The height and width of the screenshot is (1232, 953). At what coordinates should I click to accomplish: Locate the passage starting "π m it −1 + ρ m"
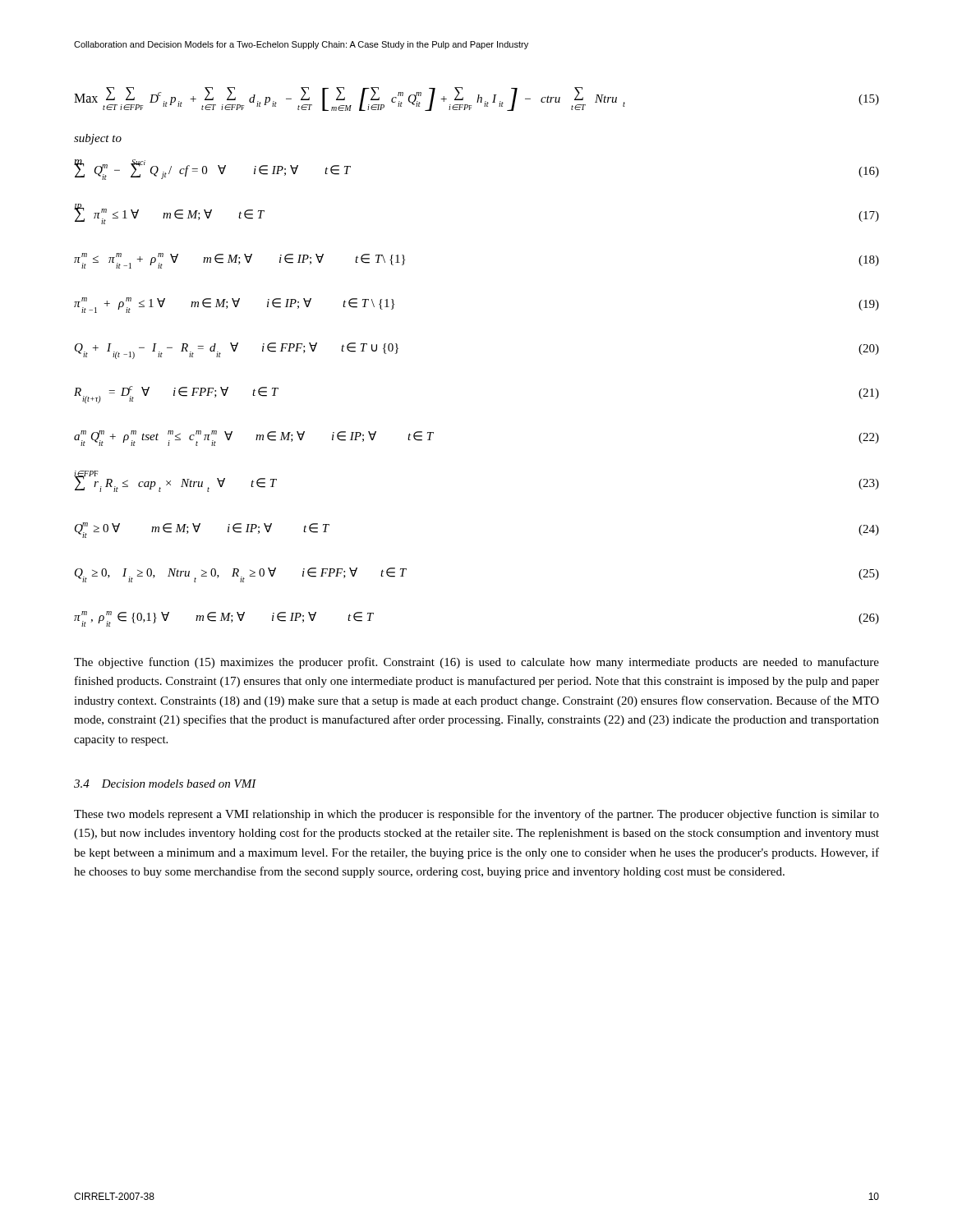point(120,305)
